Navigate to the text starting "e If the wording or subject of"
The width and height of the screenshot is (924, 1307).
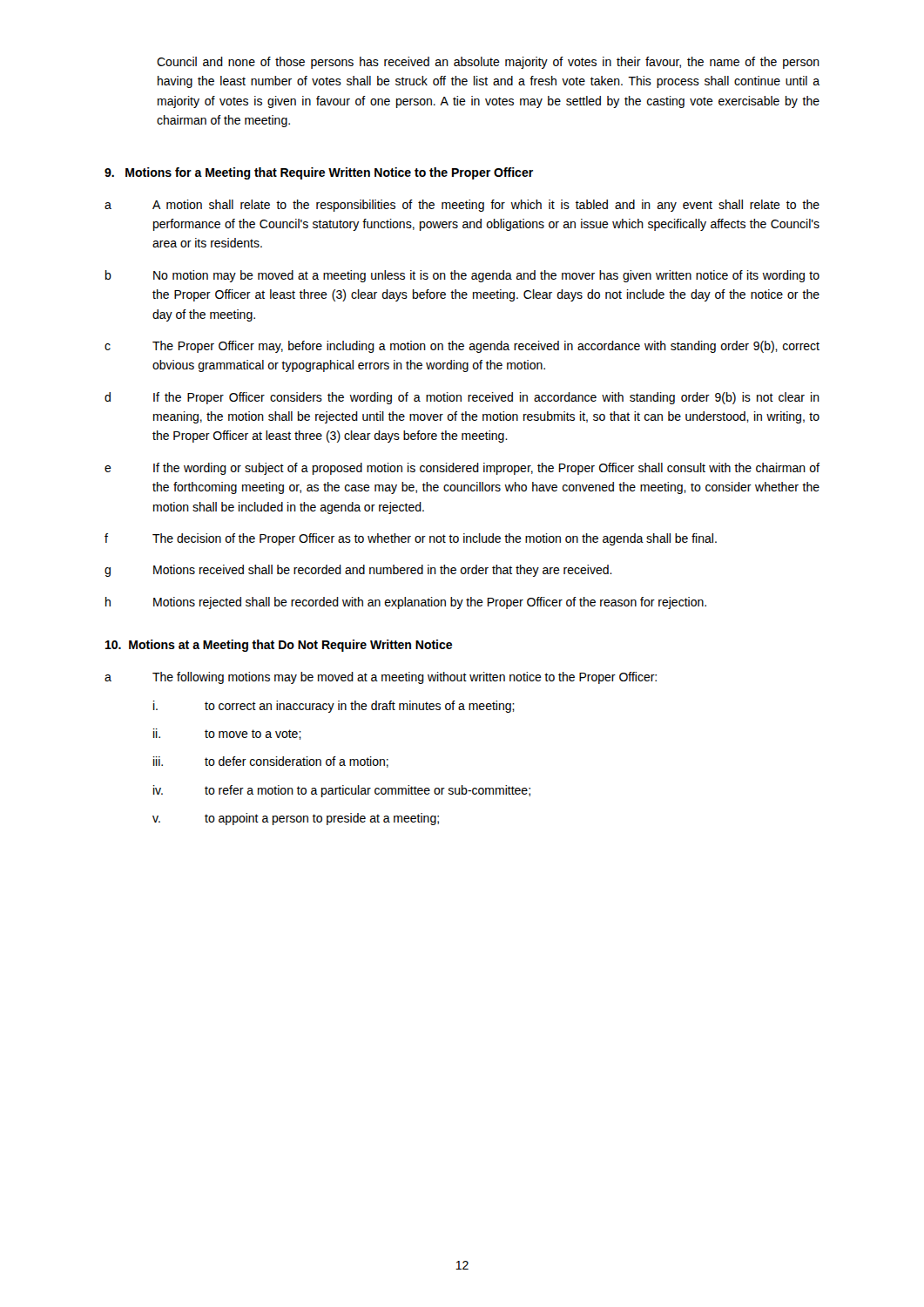[462, 488]
